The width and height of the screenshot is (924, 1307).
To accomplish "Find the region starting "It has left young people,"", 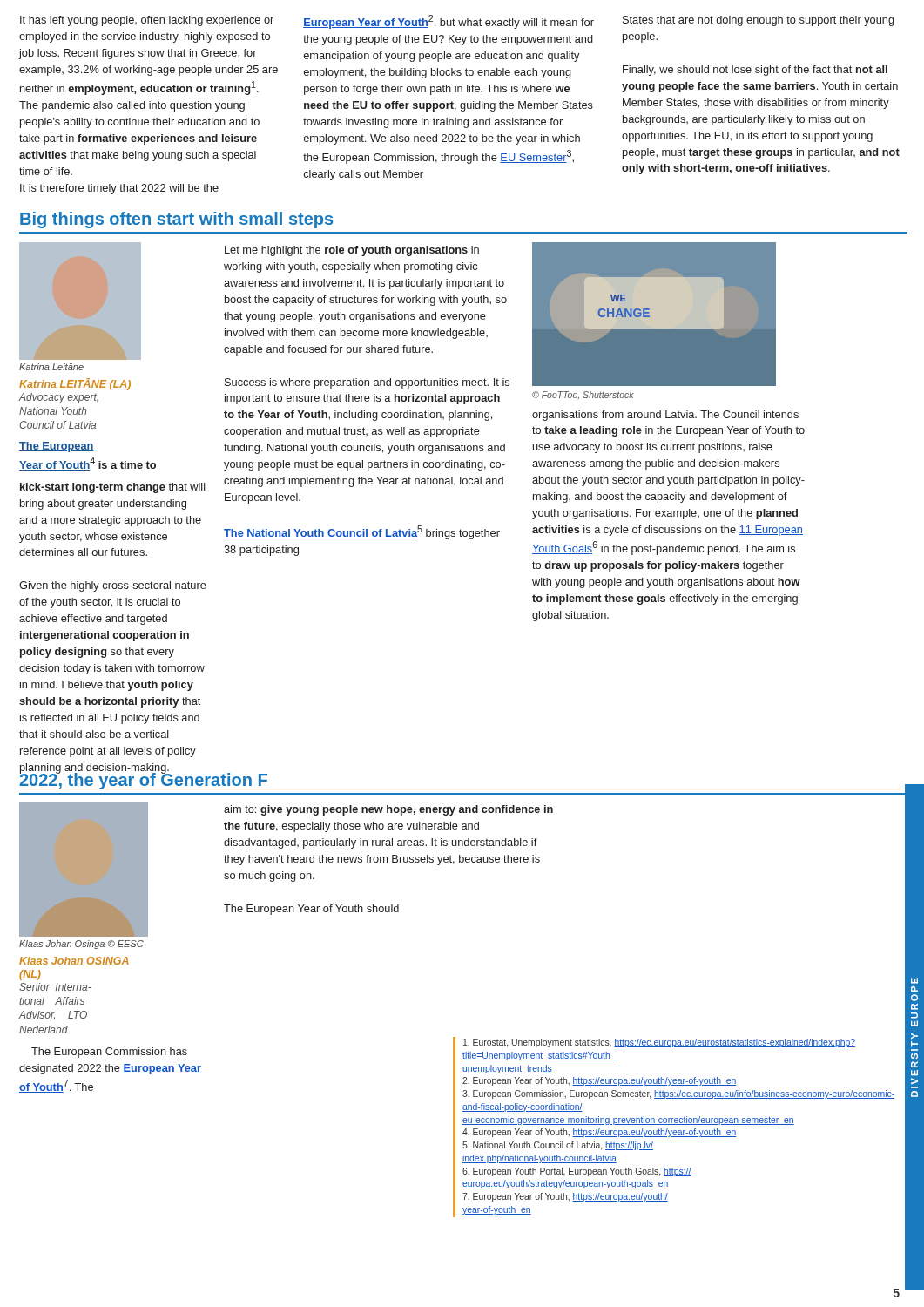I will [x=149, y=95].
